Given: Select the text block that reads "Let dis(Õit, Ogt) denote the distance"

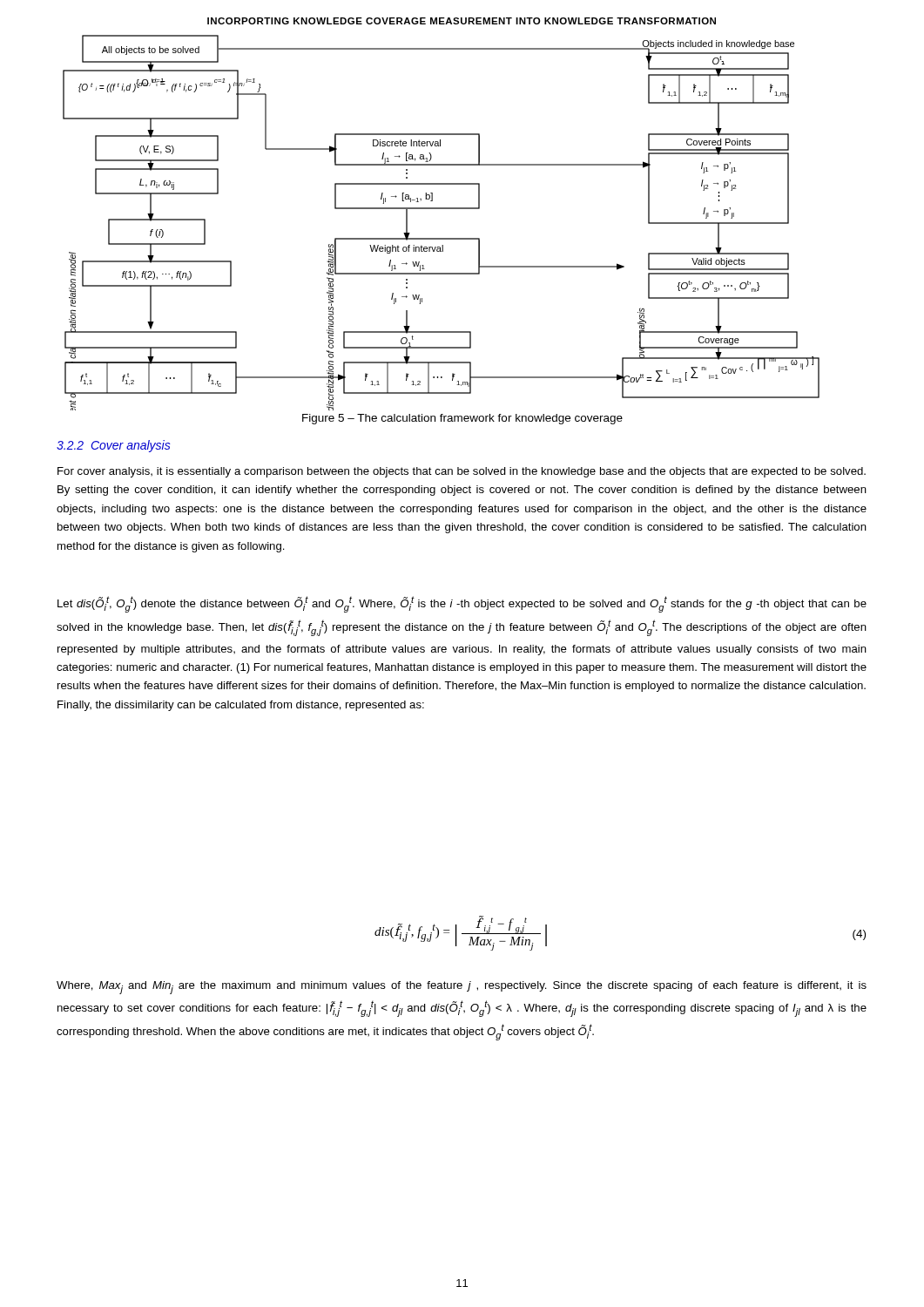Looking at the screenshot, I should point(462,653).
